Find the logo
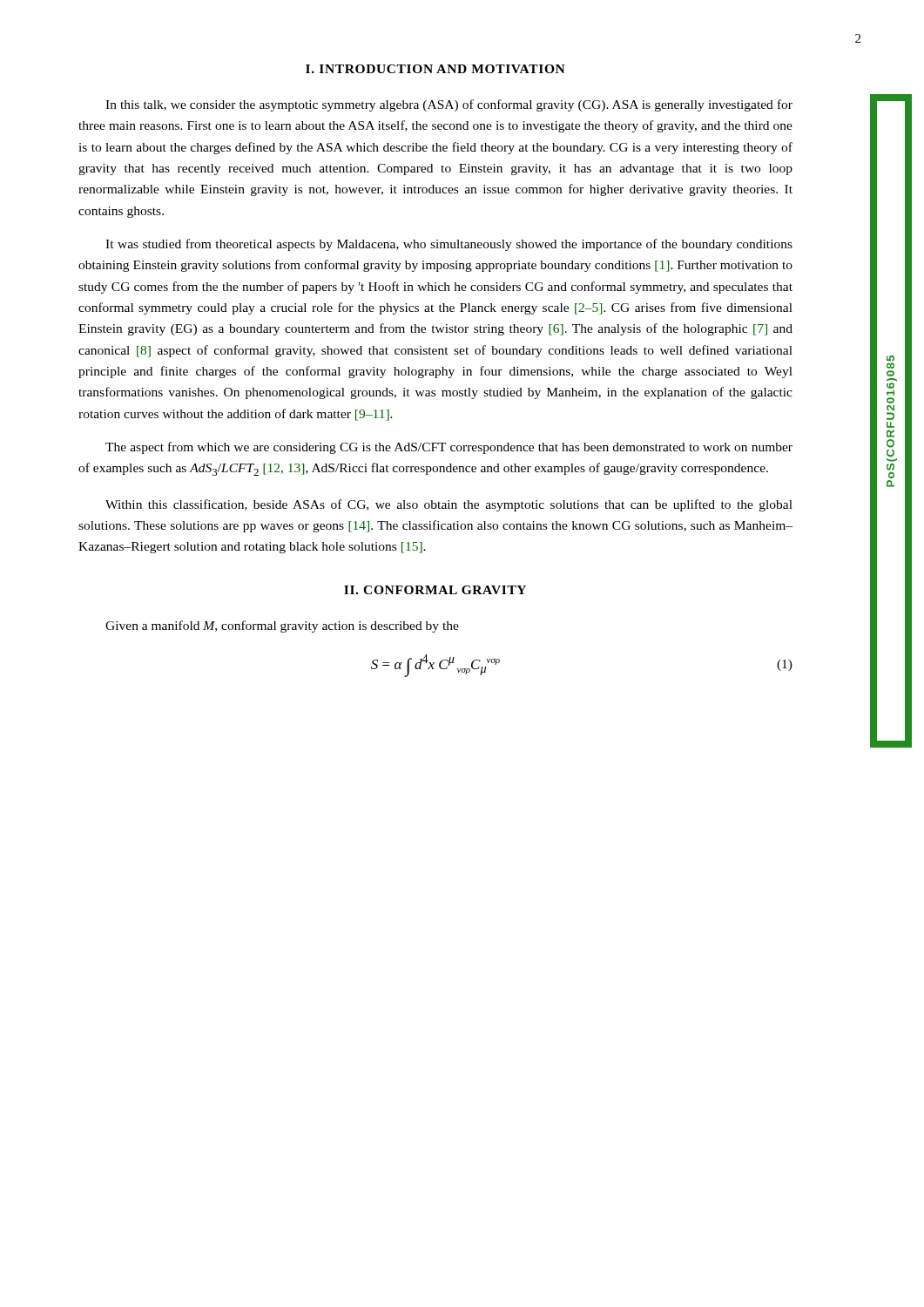The width and height of the screenshot is (924, 1307). point(891,421)
